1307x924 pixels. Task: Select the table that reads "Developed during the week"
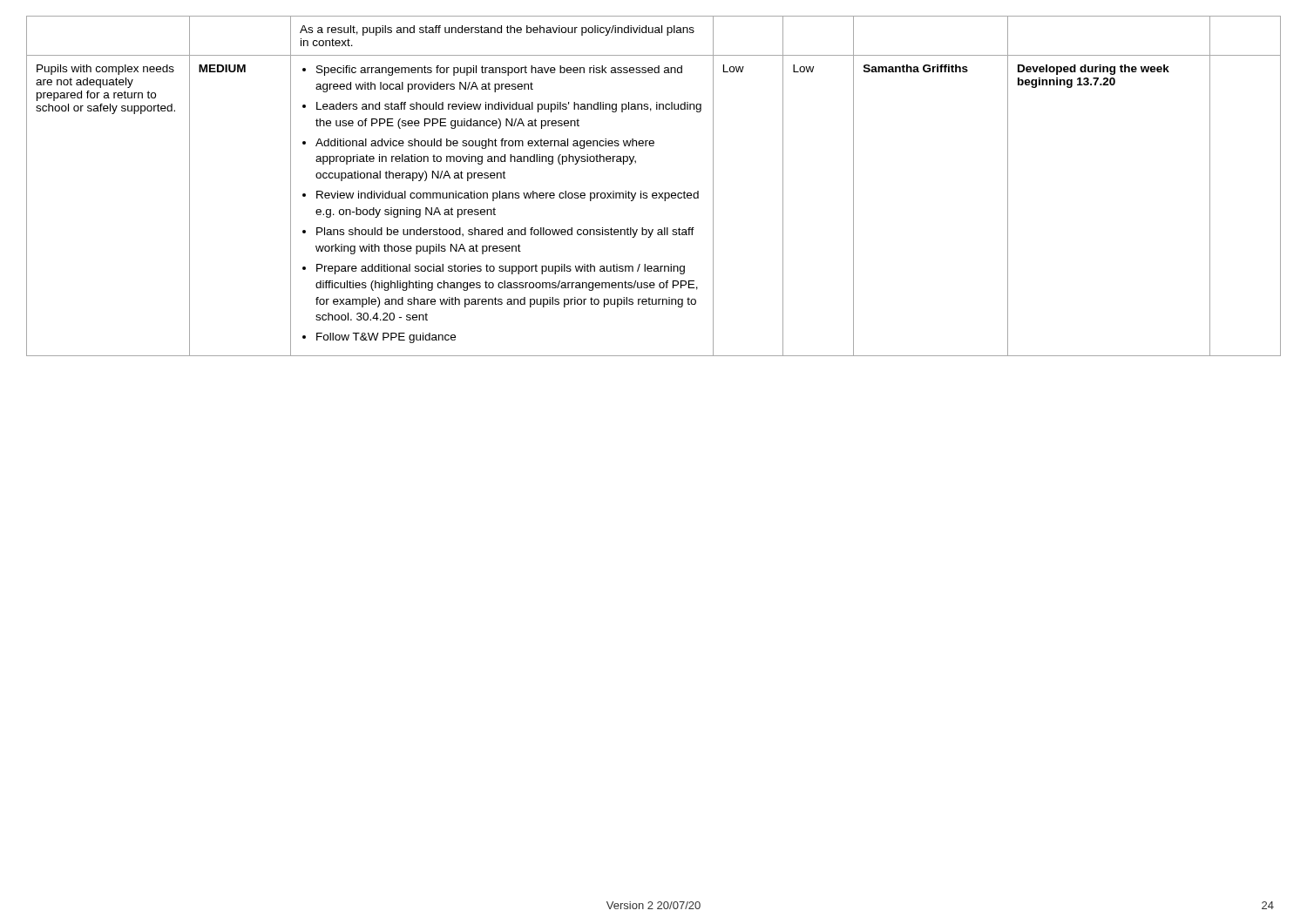[654, 186]
